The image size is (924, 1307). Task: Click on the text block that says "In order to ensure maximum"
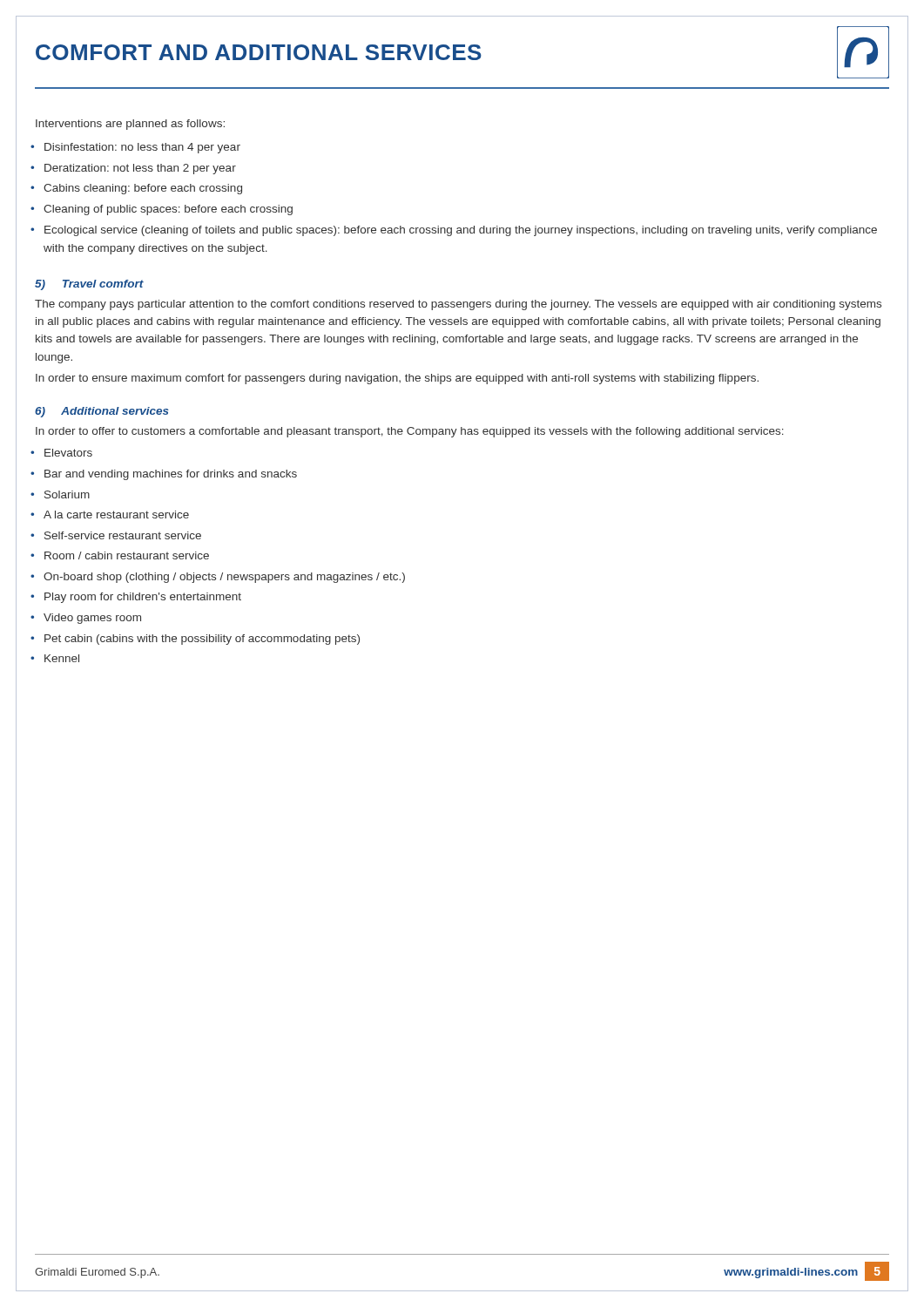click(397, 378)
